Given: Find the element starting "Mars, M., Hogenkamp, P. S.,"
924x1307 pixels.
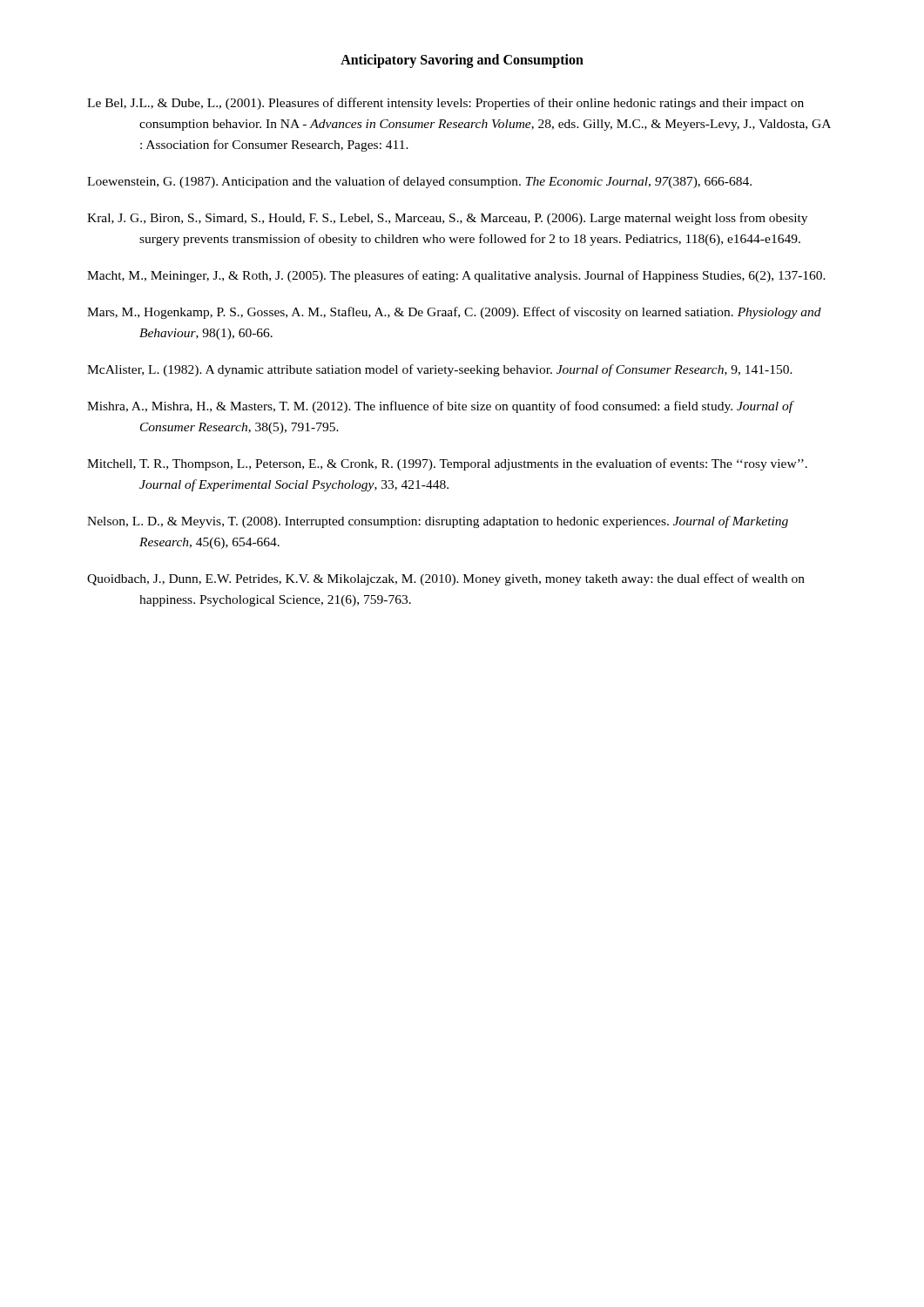Looking at the screenshot, I should pyautogui.click(x=454, y=322).
